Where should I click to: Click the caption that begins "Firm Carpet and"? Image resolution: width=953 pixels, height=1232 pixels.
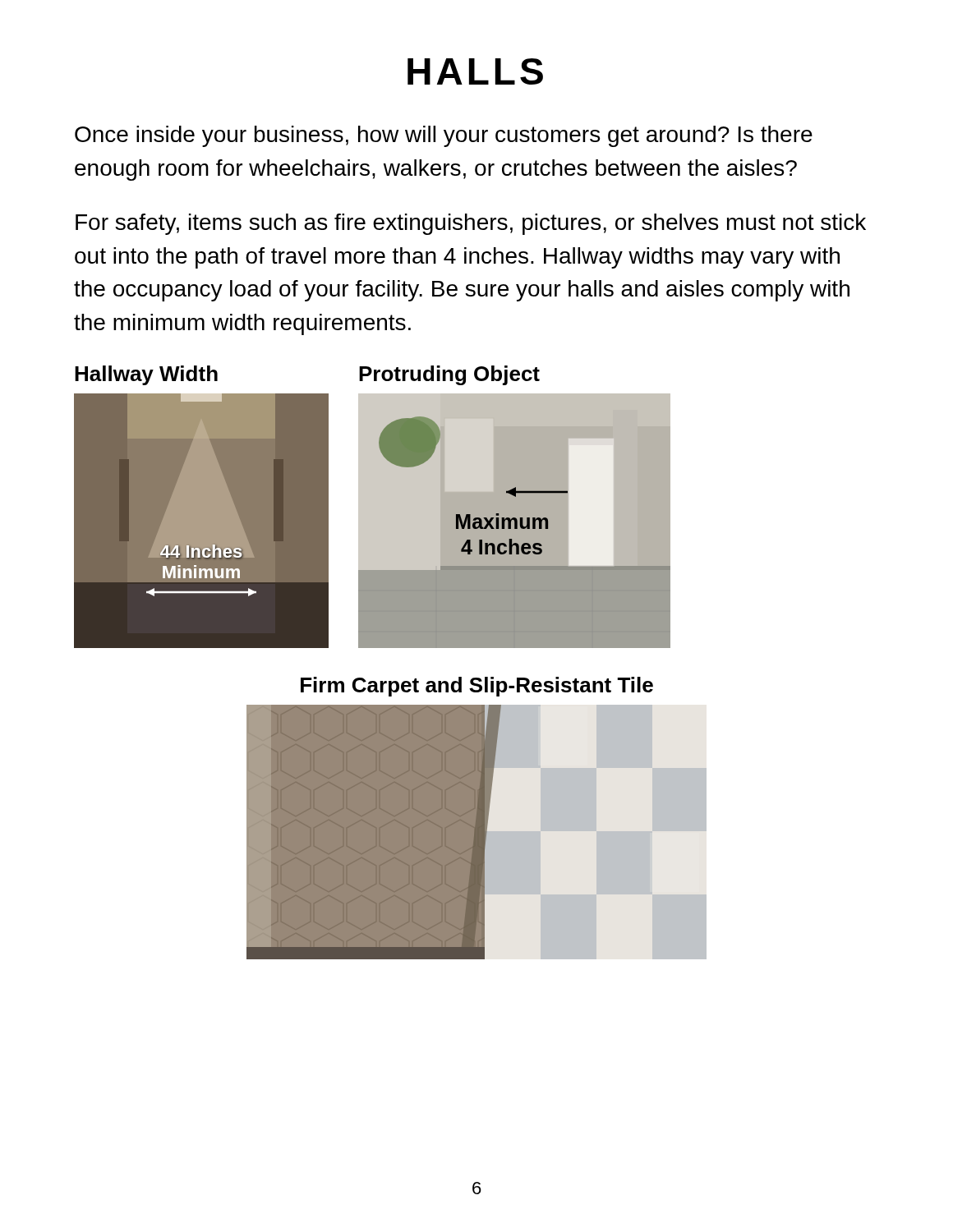point(476,685)
